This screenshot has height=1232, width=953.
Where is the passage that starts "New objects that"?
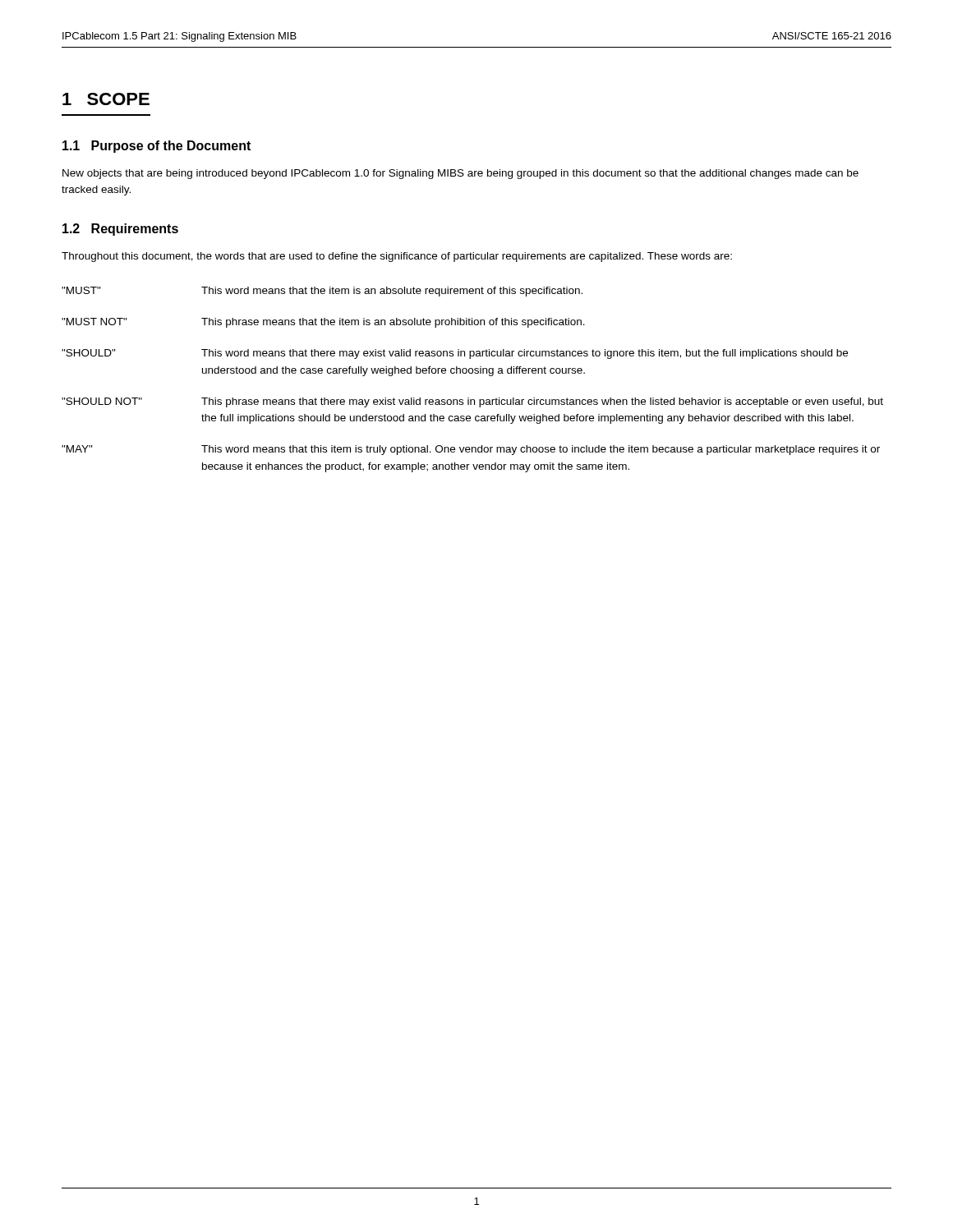(460, 181)
